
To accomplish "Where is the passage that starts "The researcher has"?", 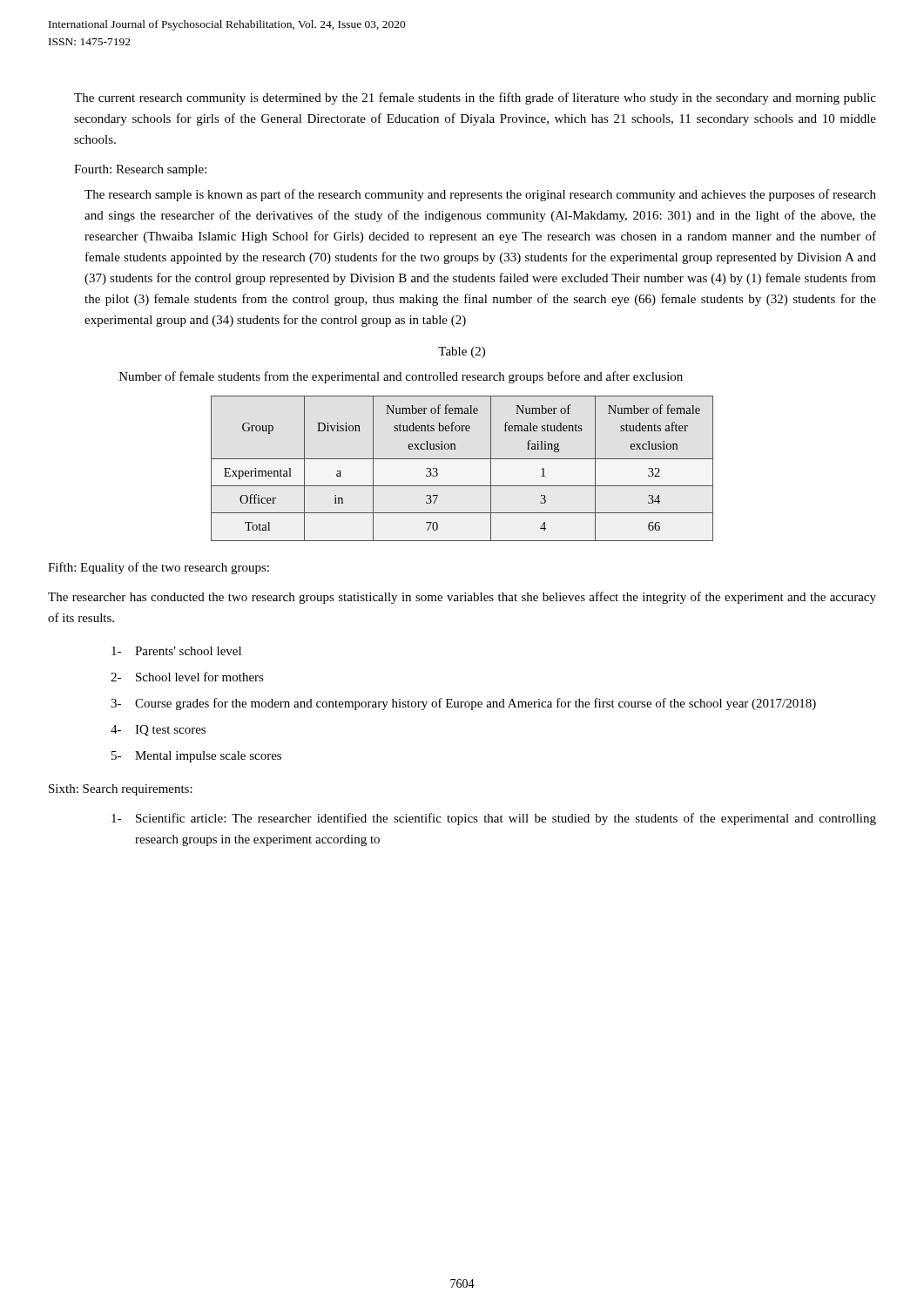I will (462, 607).
